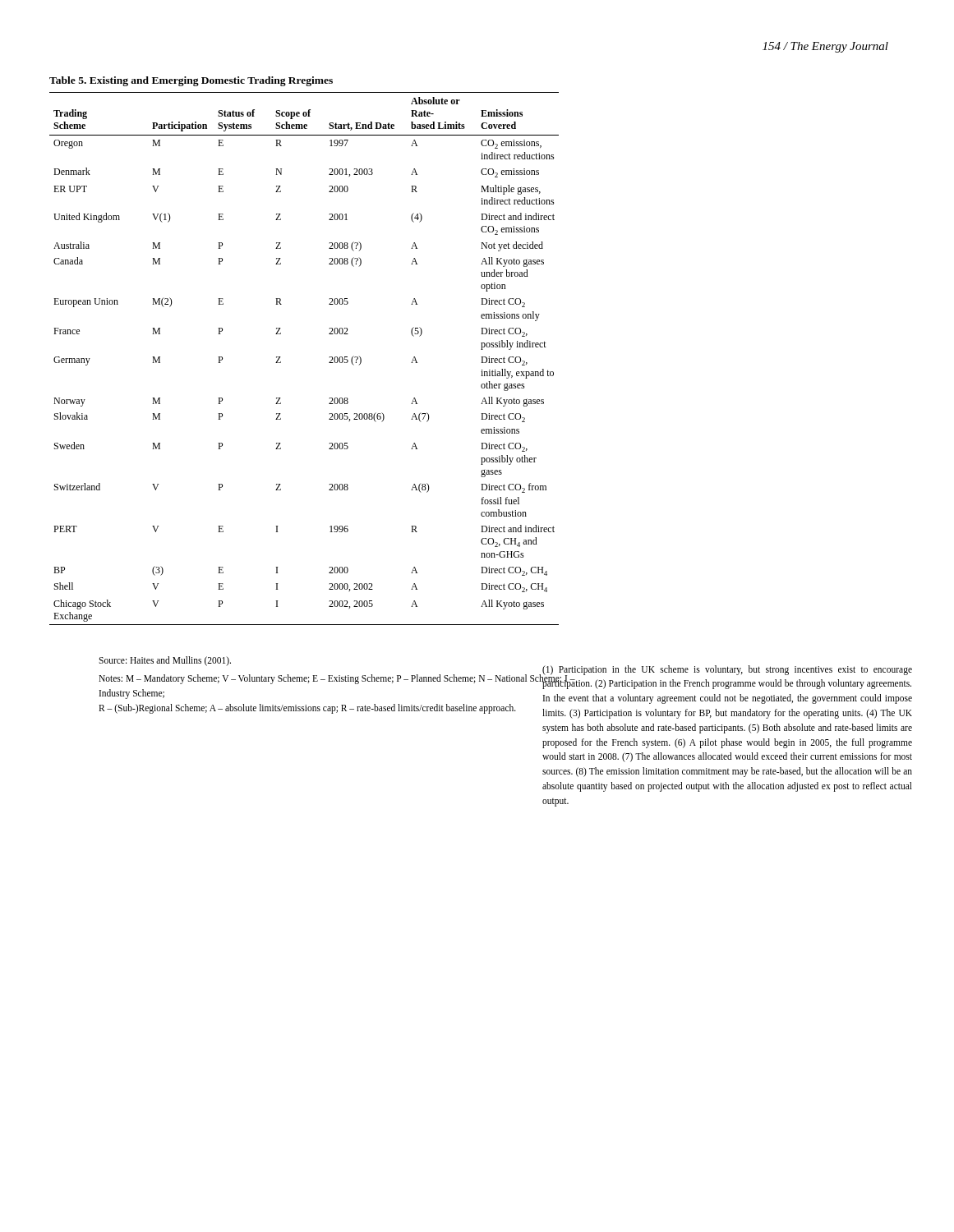
Task: Select the table that reads "Status of Systems"
Action: pyautogui.click(x=304, y=358)
